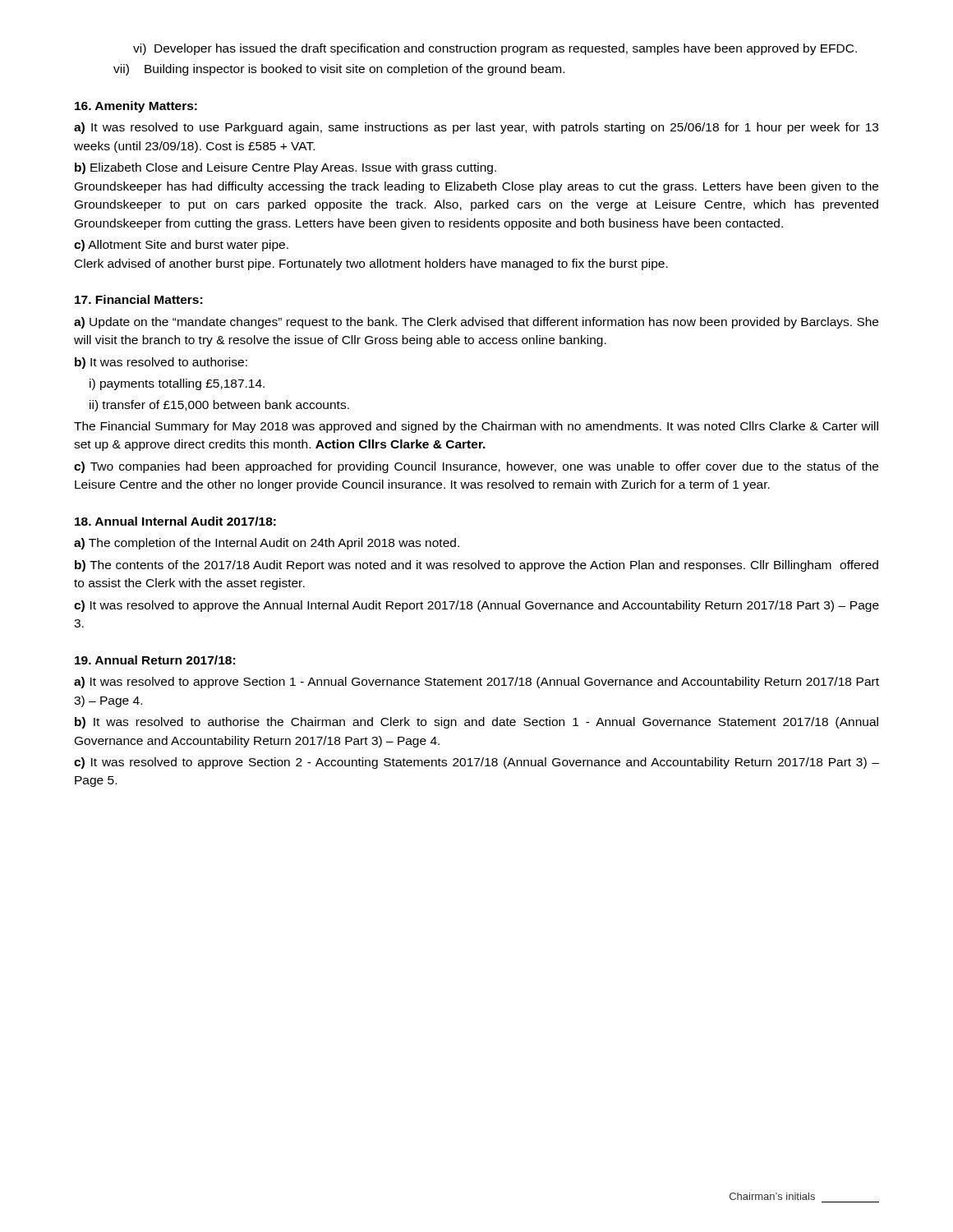Click on the list item that reads "vii) Building inspector is booked to visit"
This screenshot has height=1232, width=953.
coord(340,69)
